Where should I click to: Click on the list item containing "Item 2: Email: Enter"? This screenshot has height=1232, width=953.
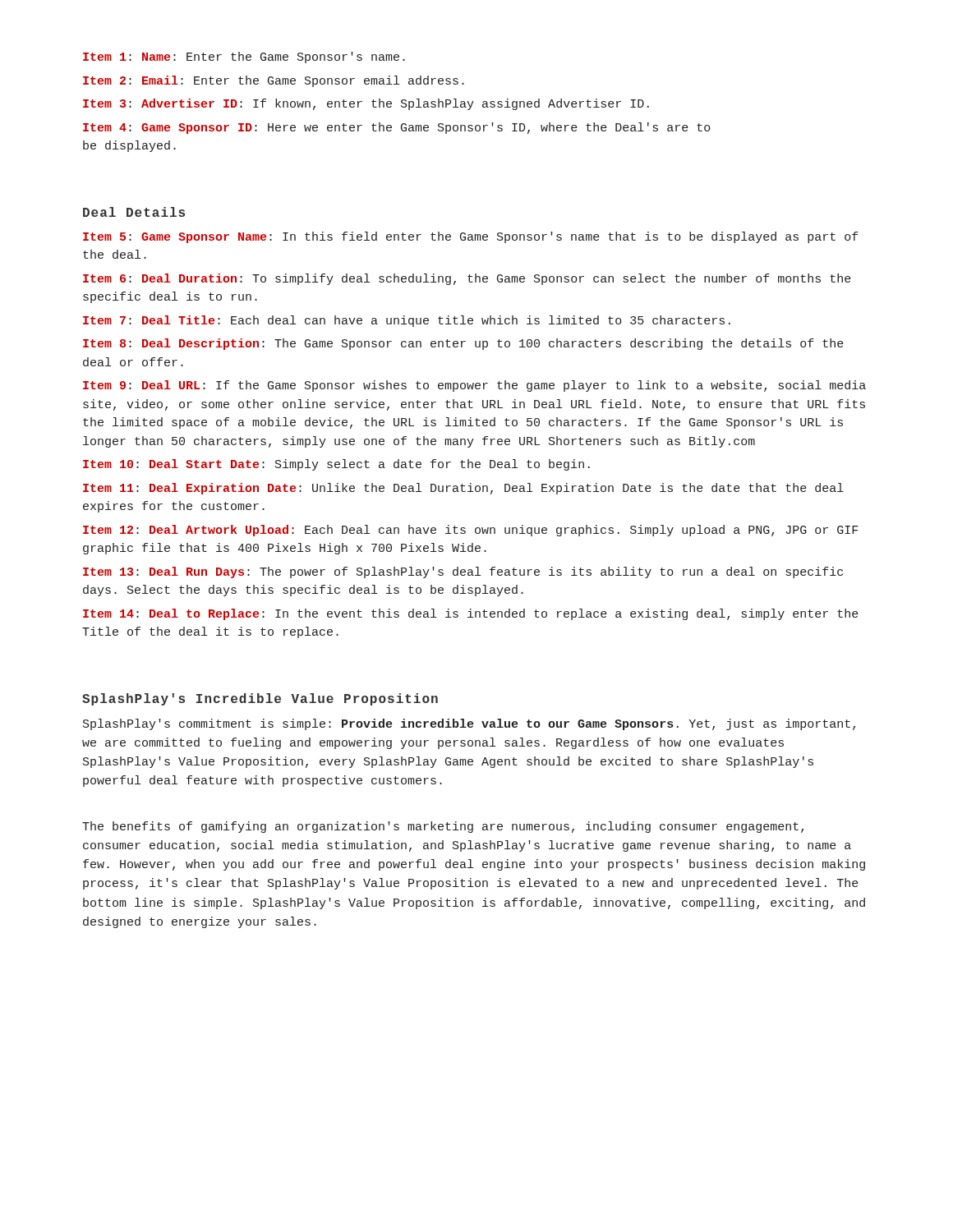(274, 81)
